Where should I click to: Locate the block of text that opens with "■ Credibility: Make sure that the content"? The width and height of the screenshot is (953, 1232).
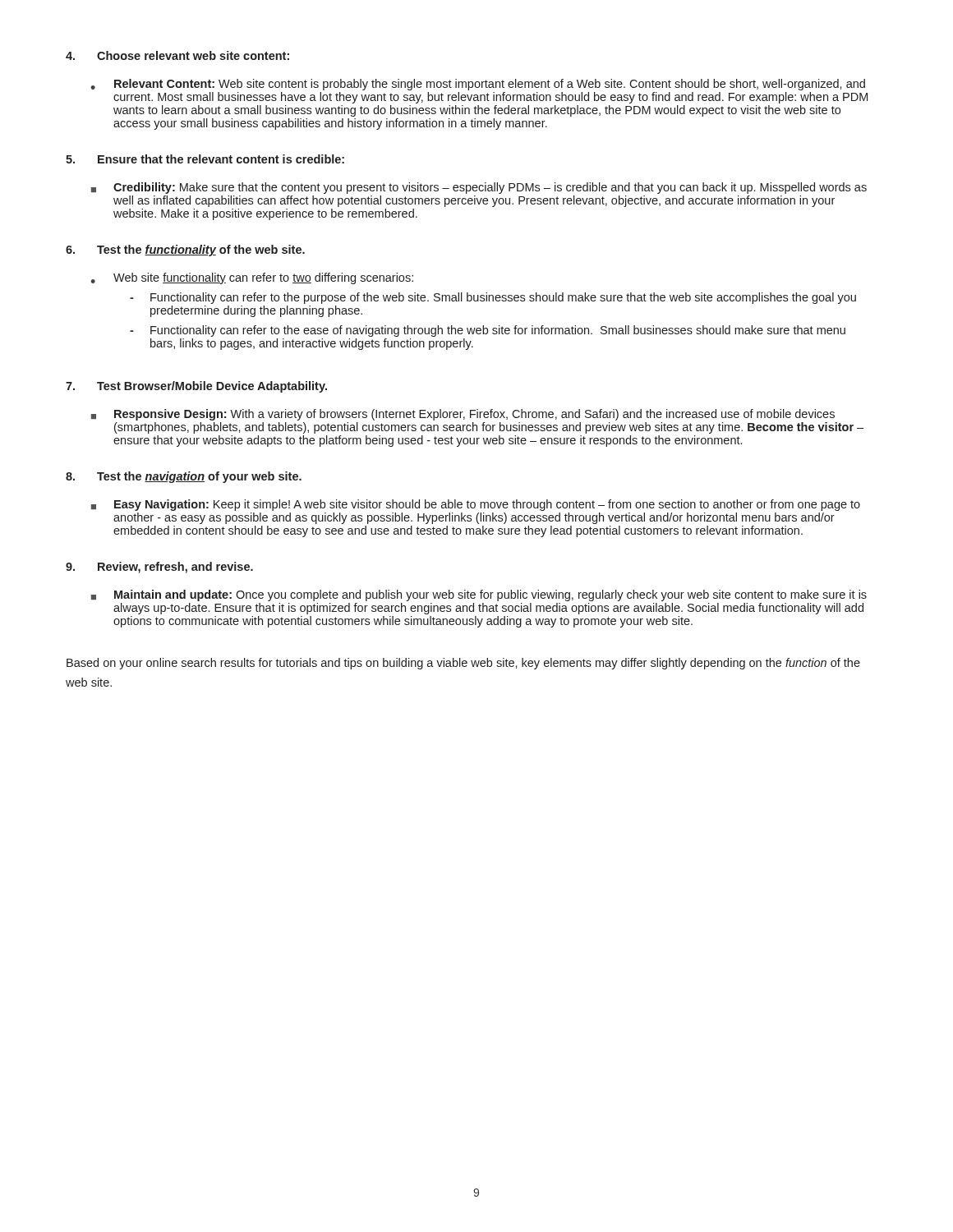pos(481,200)
